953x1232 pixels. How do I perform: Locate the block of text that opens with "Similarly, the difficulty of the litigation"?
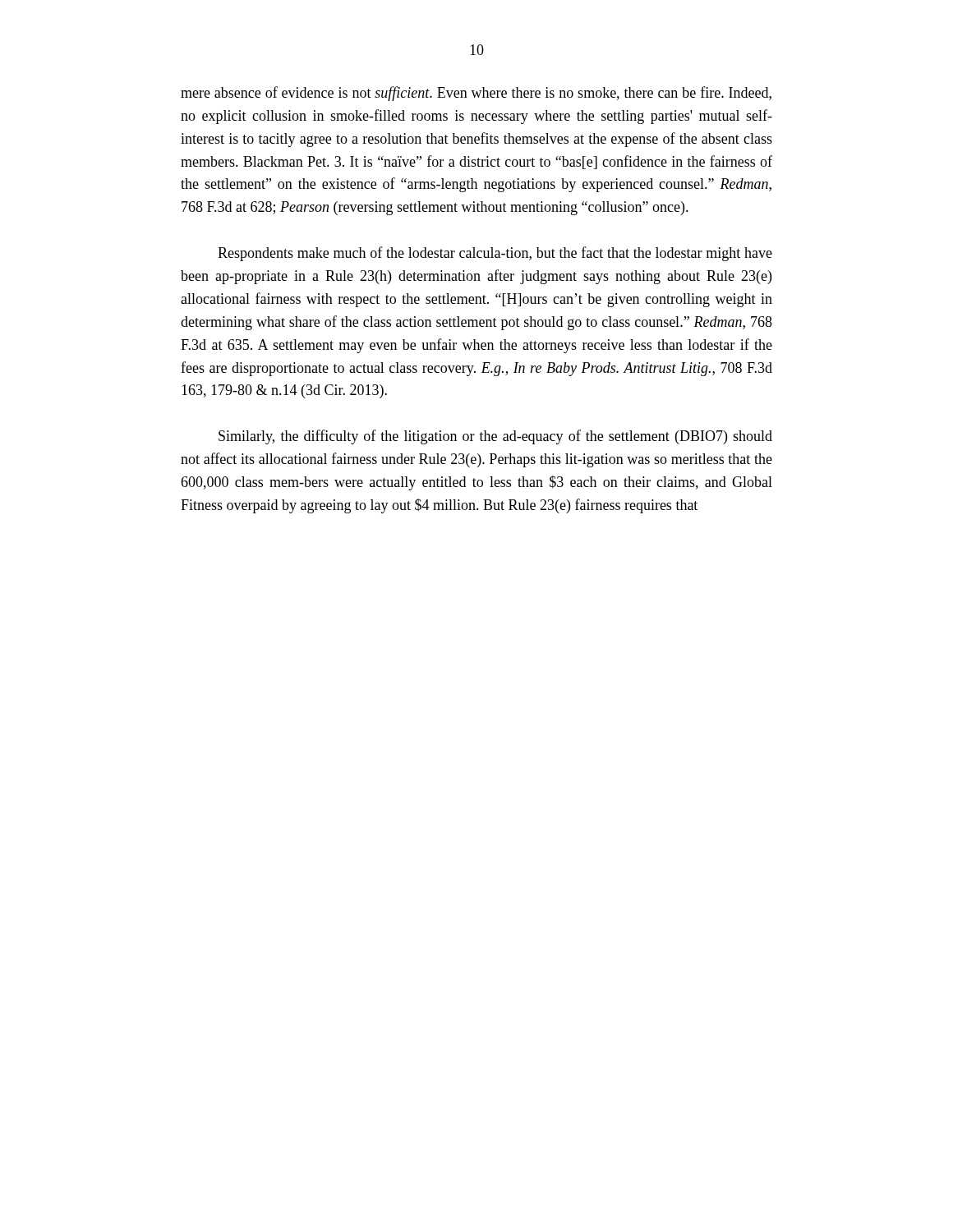pyautogui.click(x=476, y=471)
